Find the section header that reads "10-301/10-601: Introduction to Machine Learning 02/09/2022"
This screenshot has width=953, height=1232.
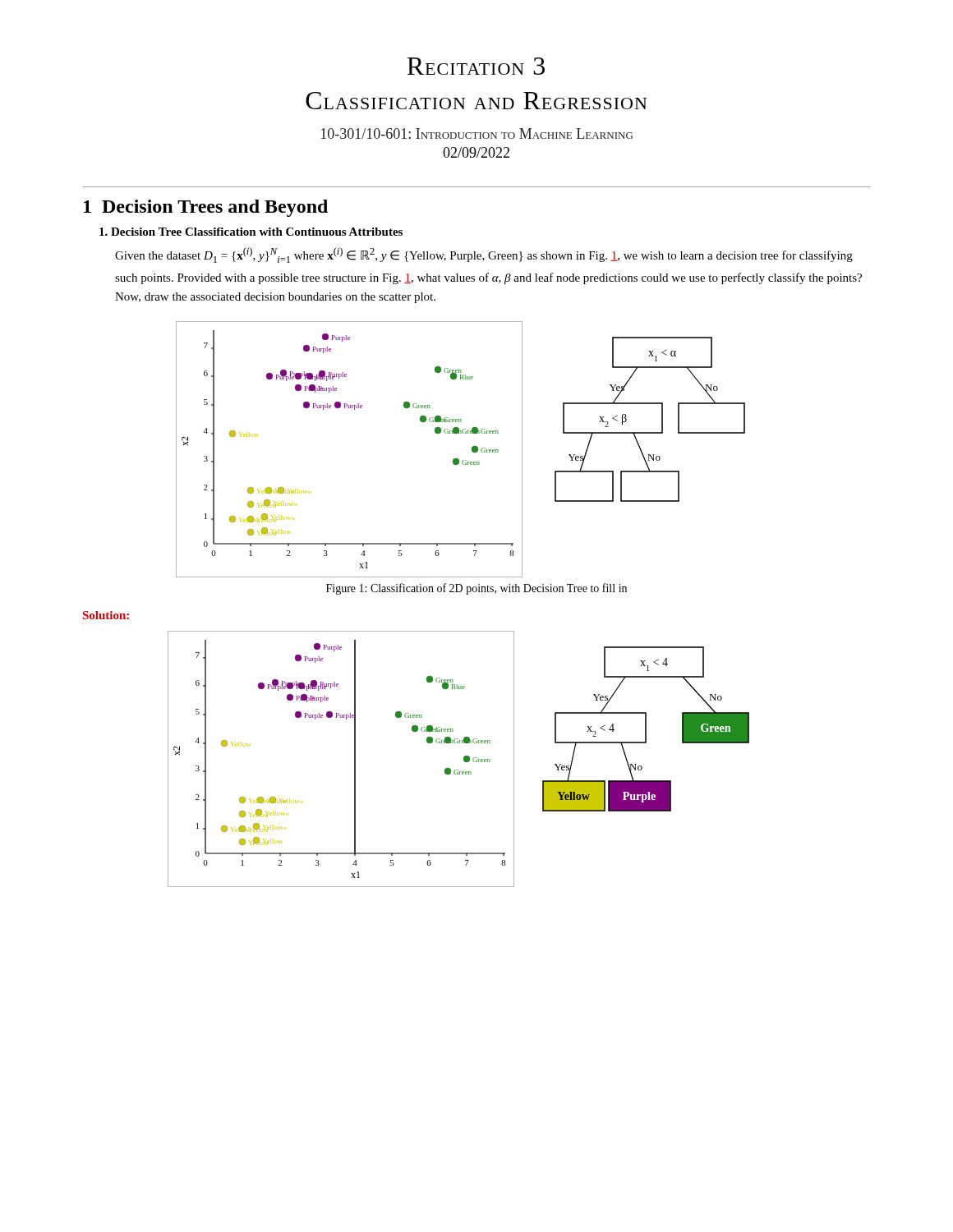(x=476, y=144)
